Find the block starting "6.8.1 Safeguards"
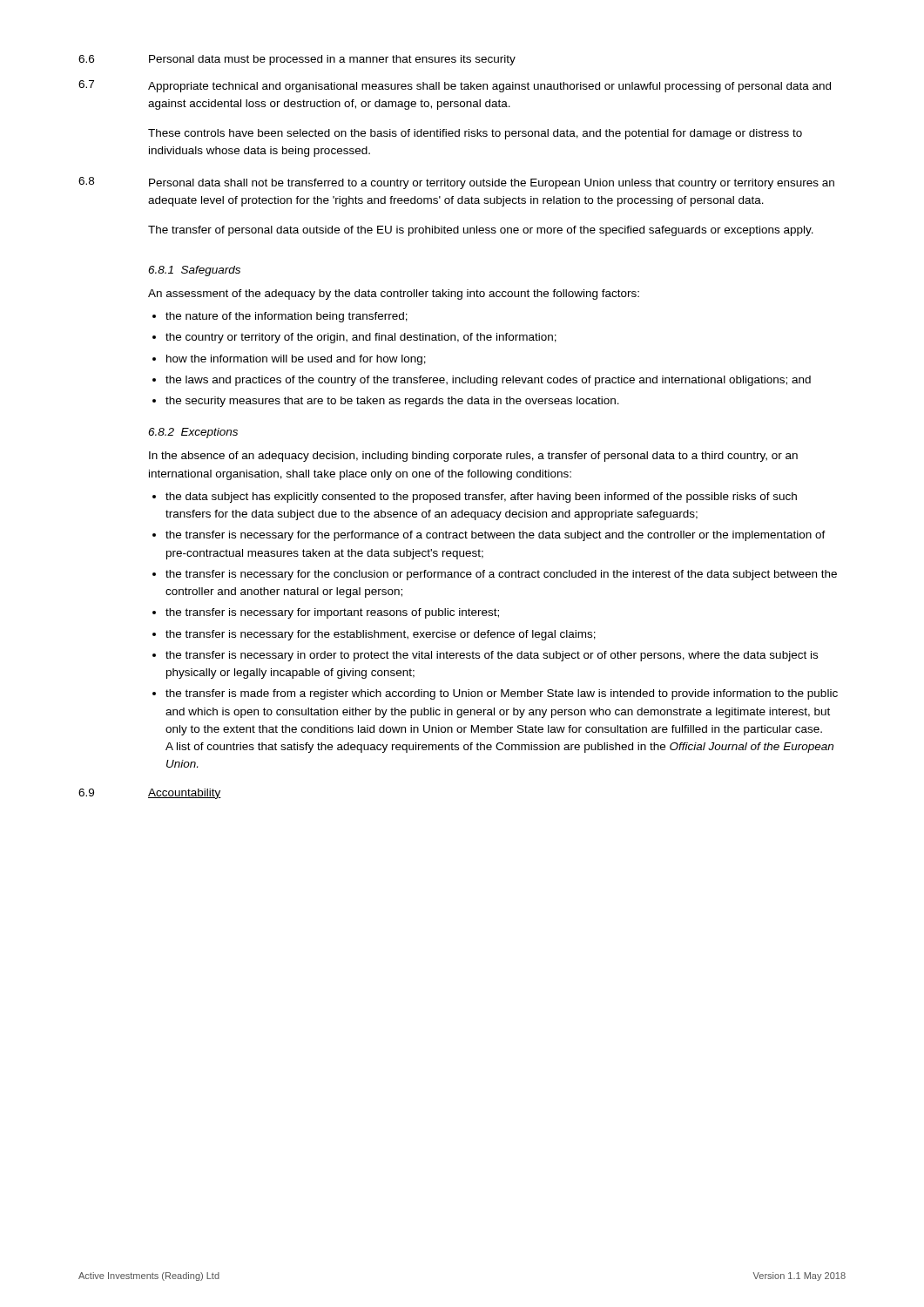 [160, 270]
